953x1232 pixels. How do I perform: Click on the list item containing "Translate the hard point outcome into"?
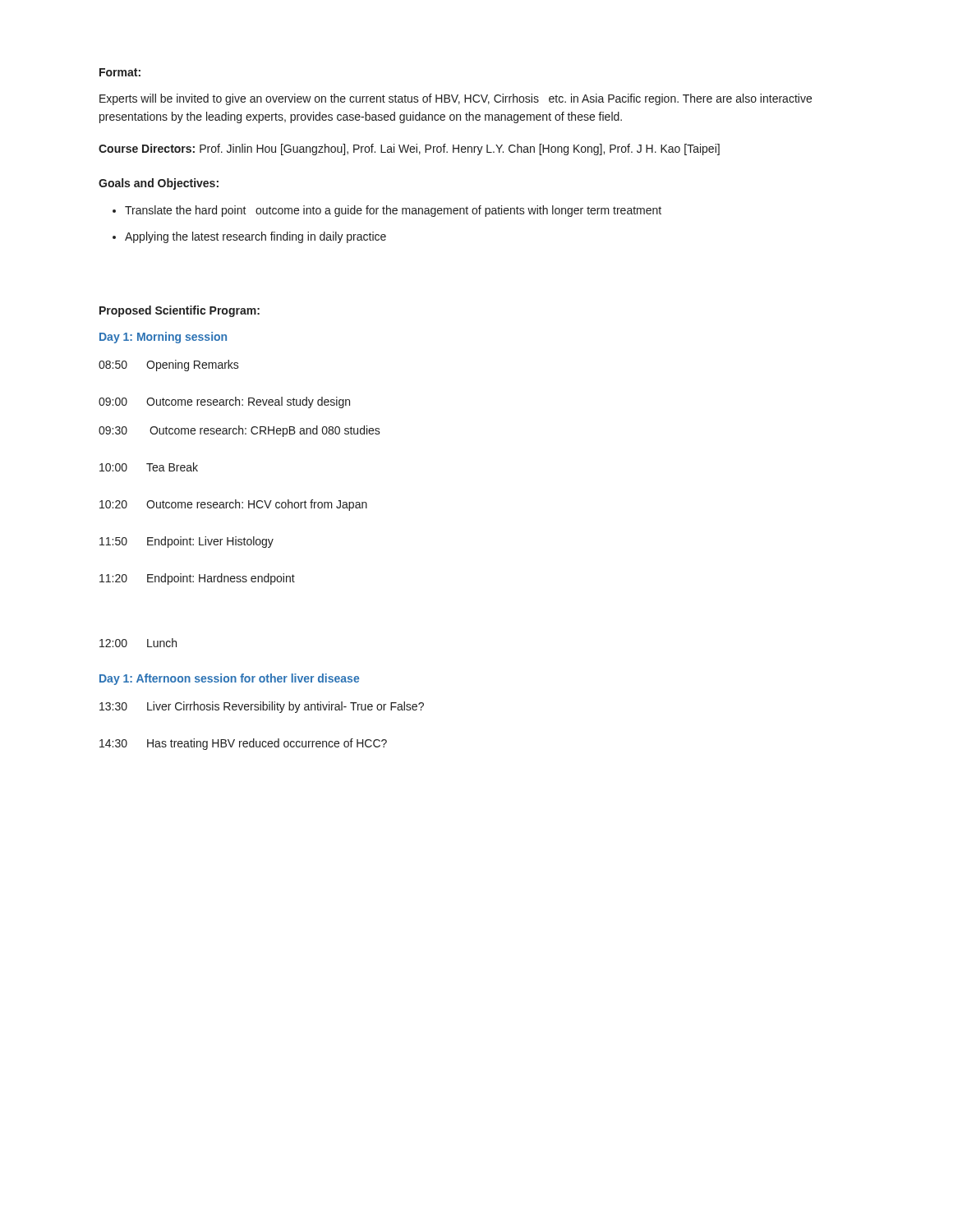(x=393, y=210)
